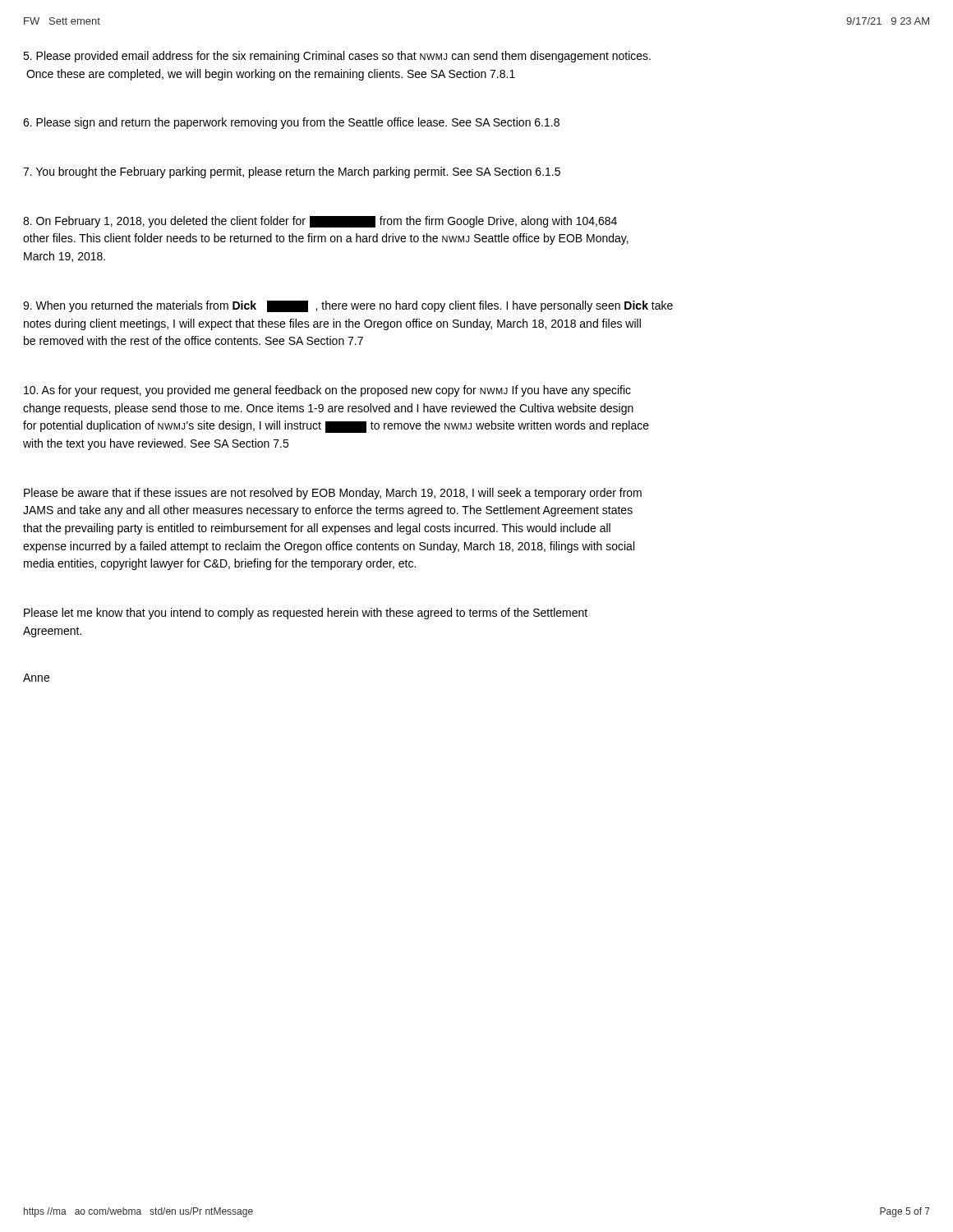Point to the block starting "6. Please sign"
Image resolution: width=953 pixels, height=1232 pixels.
pyautogui.click(x=291, y=123)
